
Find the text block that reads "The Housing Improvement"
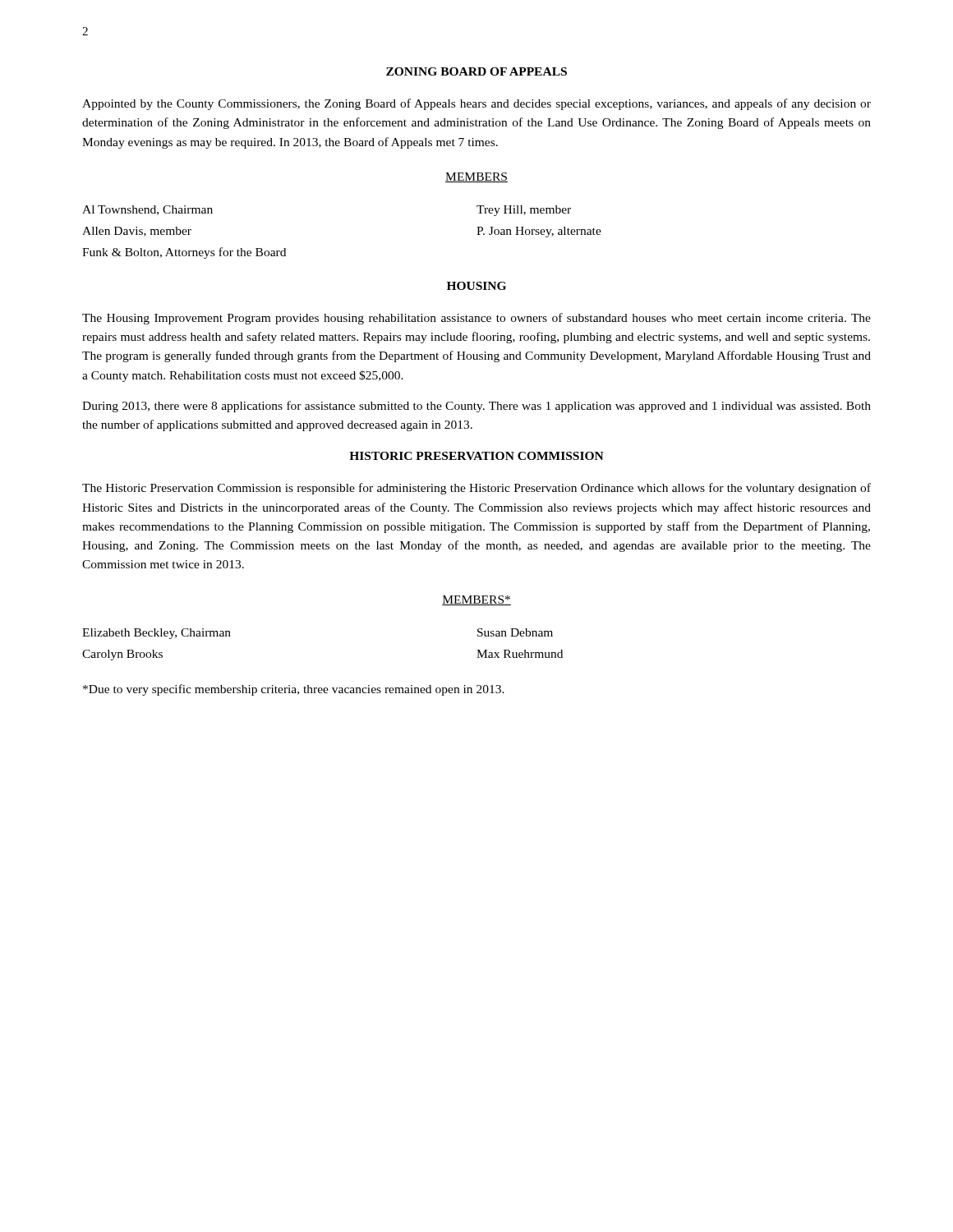(476, 346)
